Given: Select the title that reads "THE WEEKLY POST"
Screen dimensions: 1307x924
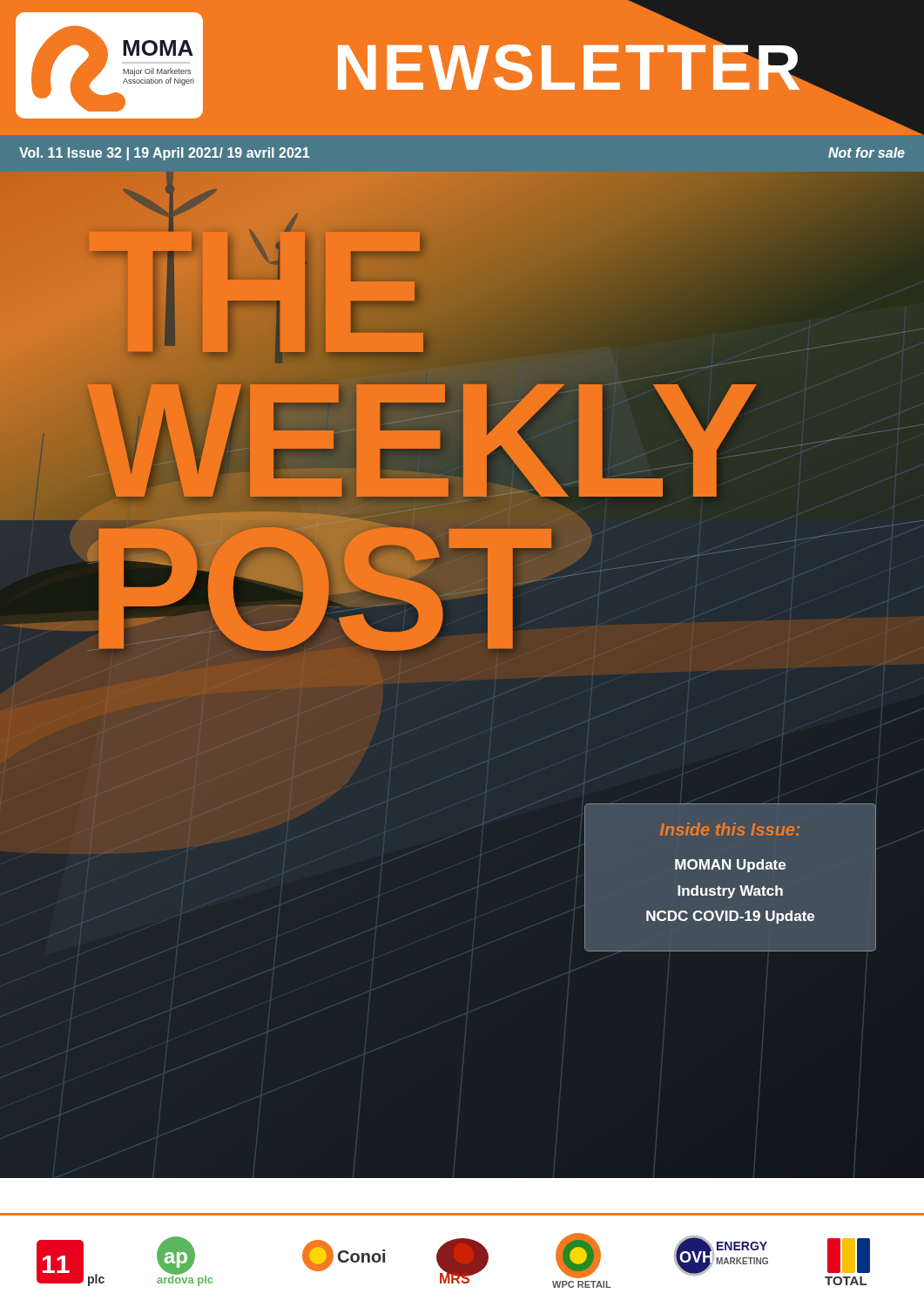Looking at the screenshot, I should [422, 441].
